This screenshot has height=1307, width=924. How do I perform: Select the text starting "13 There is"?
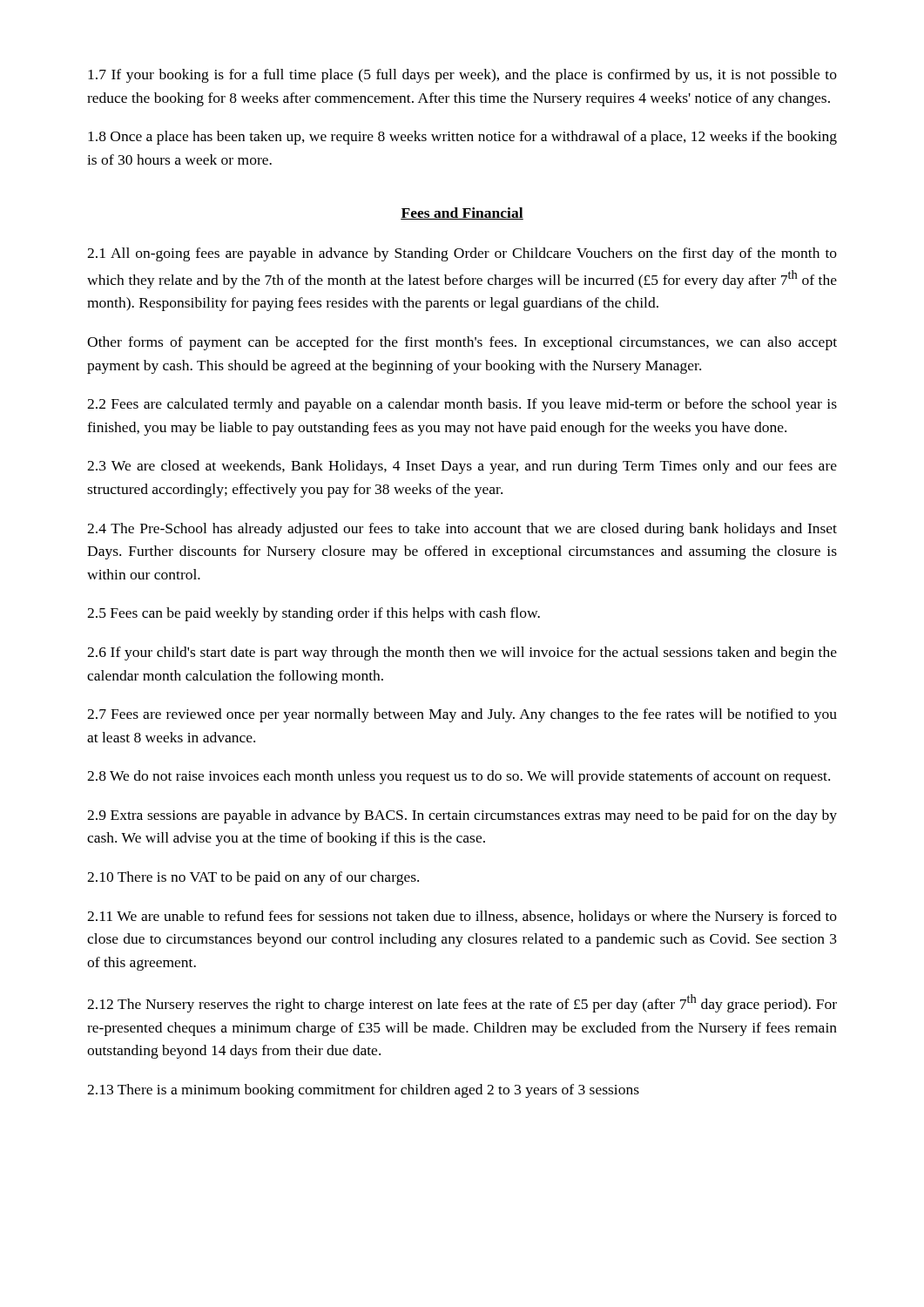[x=363, y=1089]
